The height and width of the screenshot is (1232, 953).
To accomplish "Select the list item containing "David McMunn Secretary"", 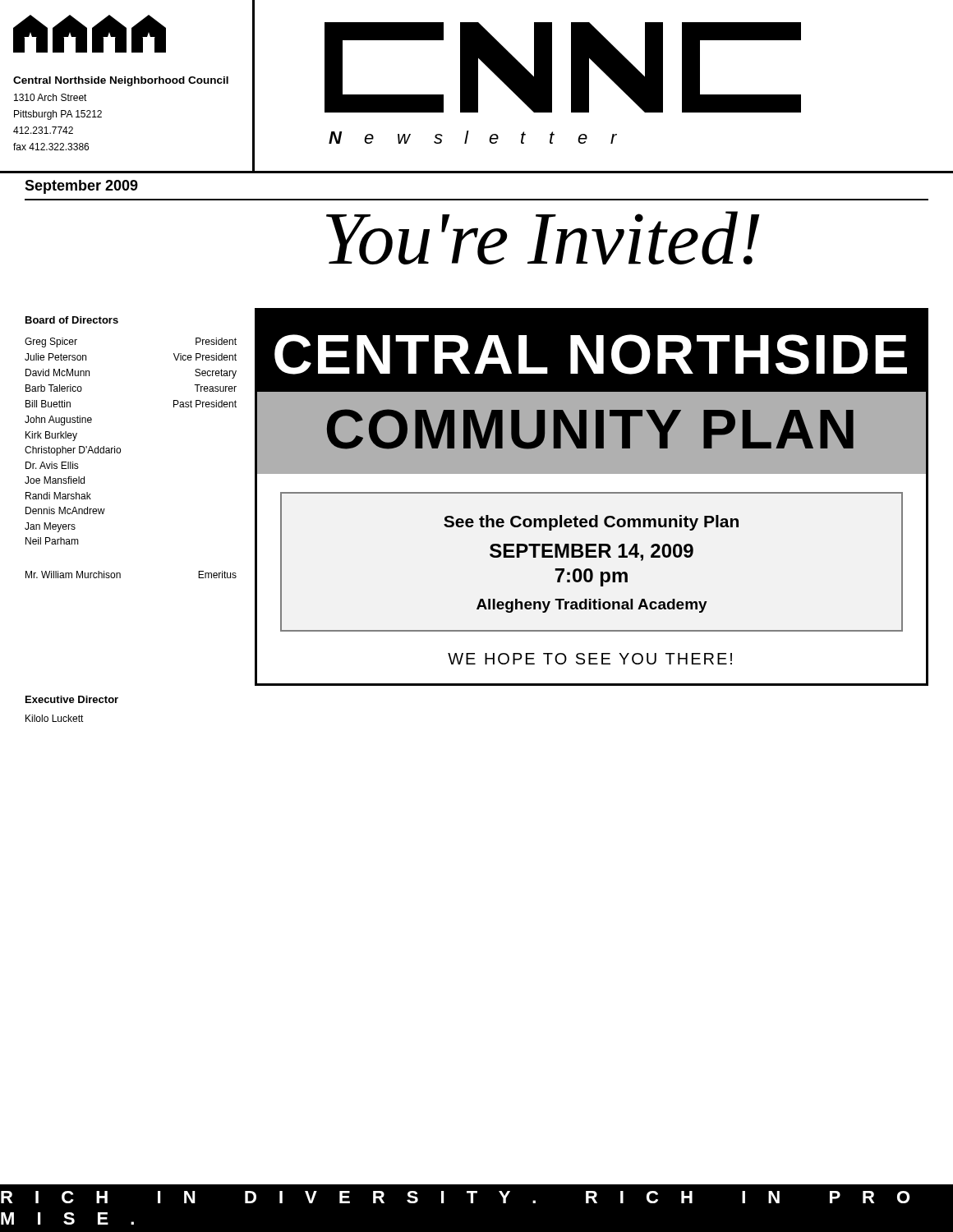I will [56, 373].
